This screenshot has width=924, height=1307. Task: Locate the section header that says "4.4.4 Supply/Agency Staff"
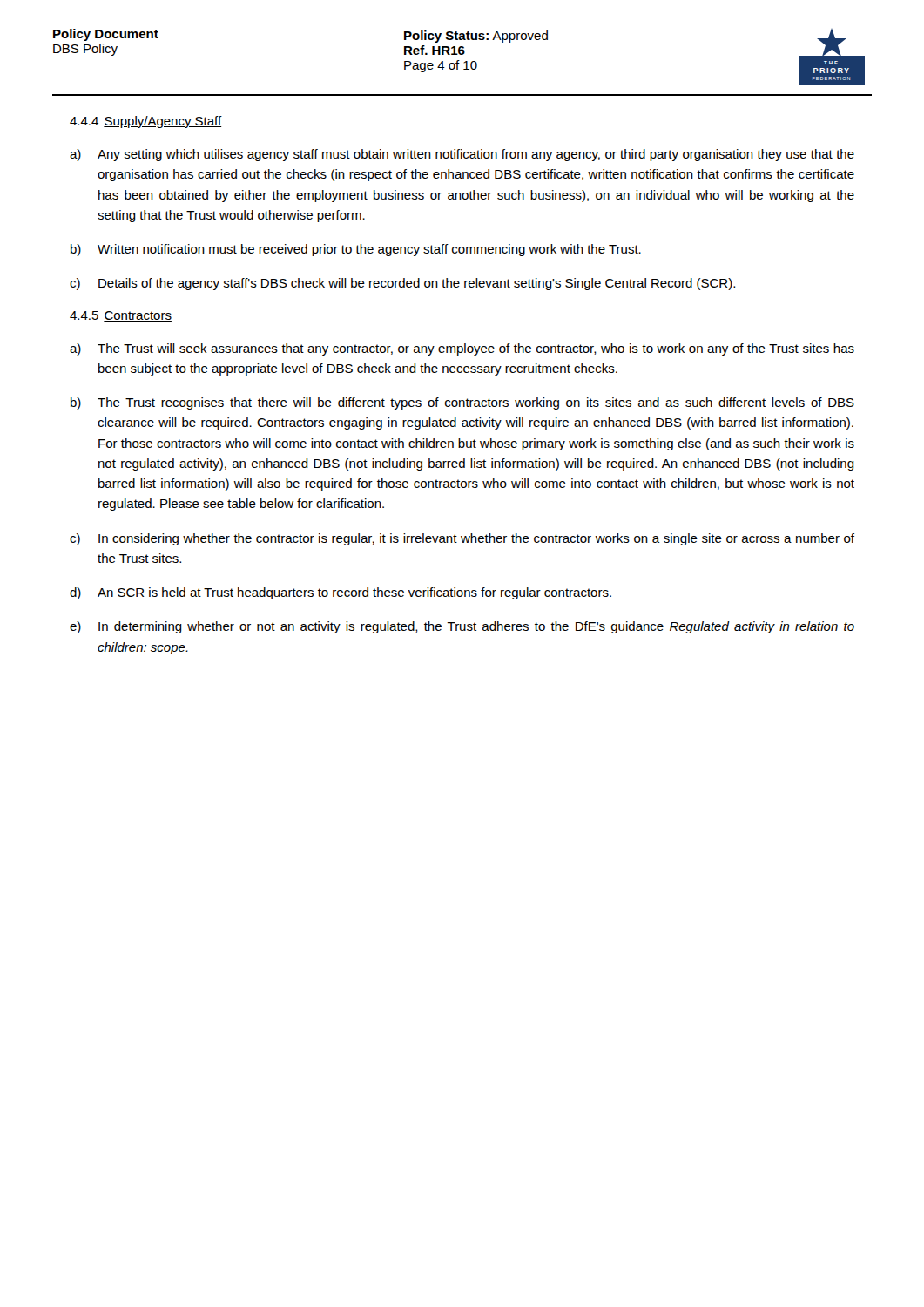pyautogui.click(x=146, y=121)
